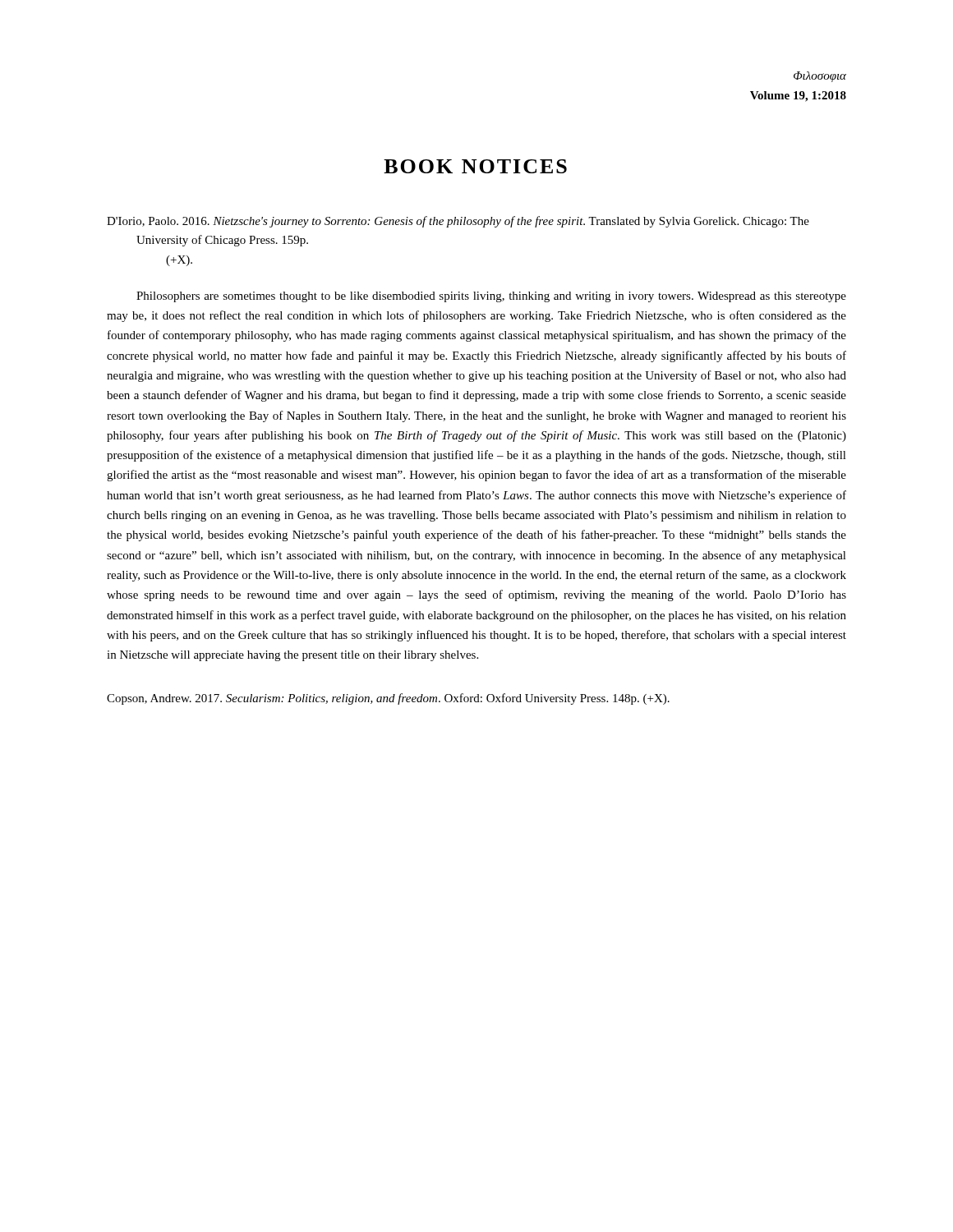Select the passage starting "Copson, Andrew. 2017. Secularism:"

tap(476, 699)
